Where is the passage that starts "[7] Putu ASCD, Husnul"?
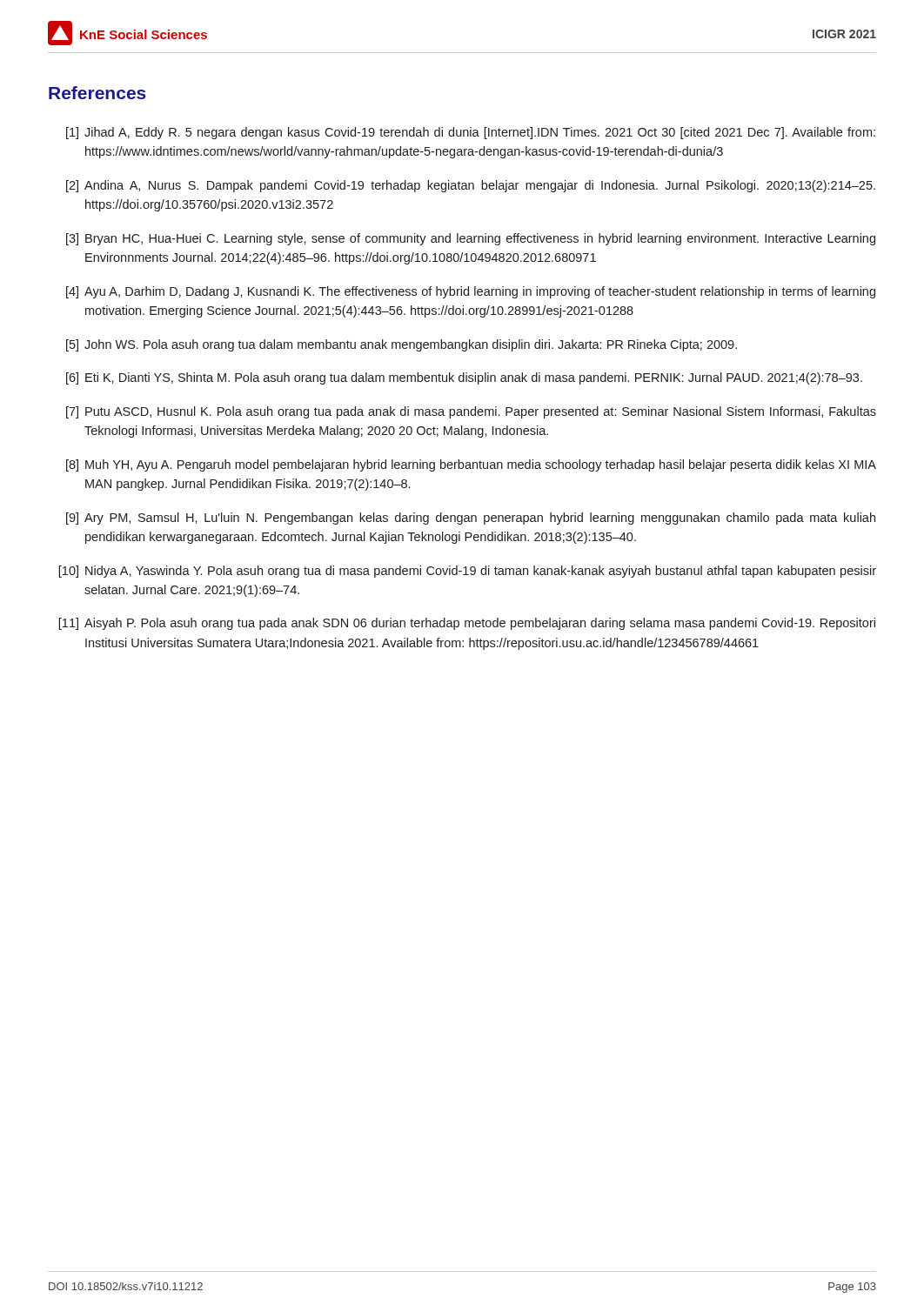 click(x=462, y=421)
